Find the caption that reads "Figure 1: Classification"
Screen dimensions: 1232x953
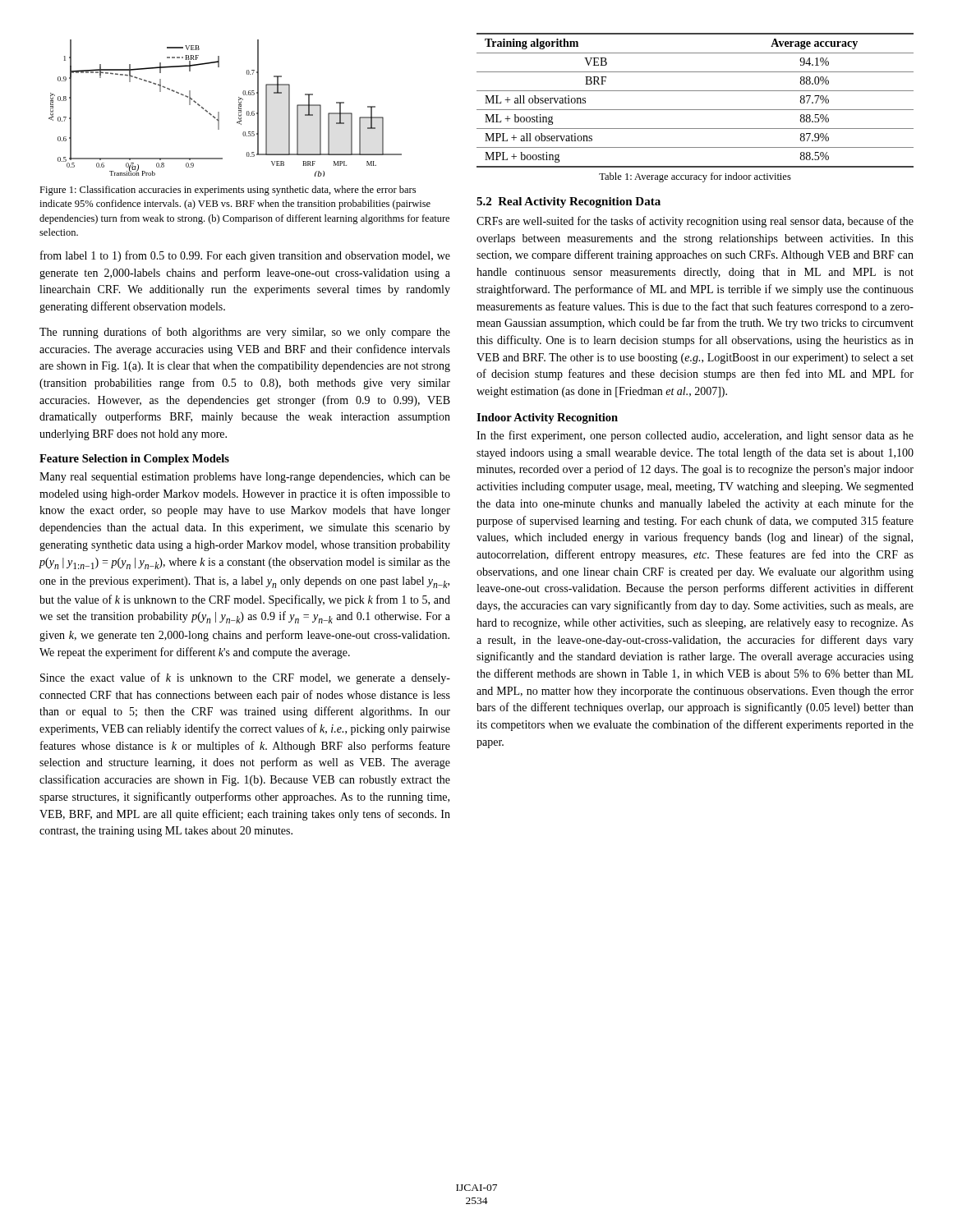point(245,211)
